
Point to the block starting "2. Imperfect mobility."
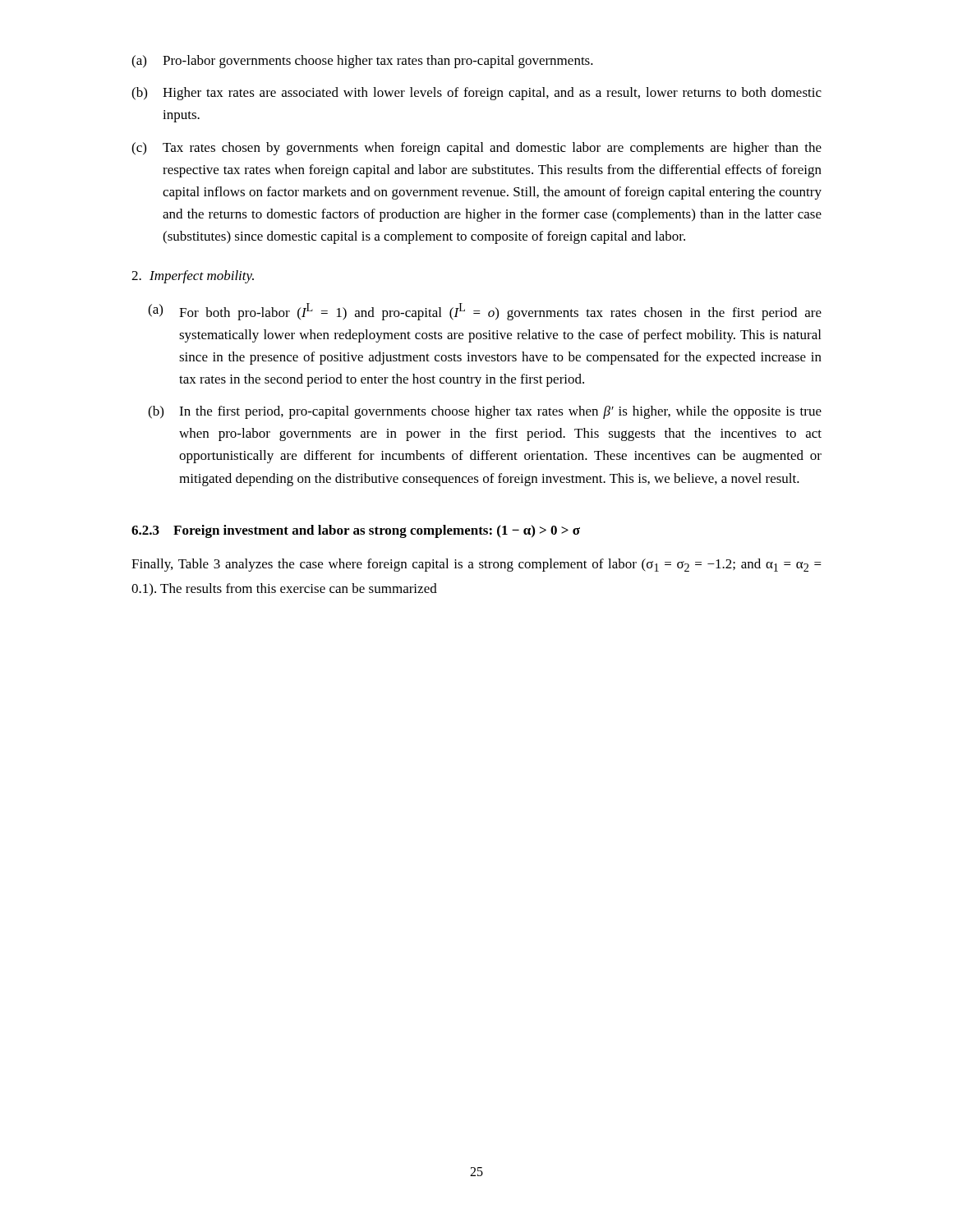click(193, 275)
